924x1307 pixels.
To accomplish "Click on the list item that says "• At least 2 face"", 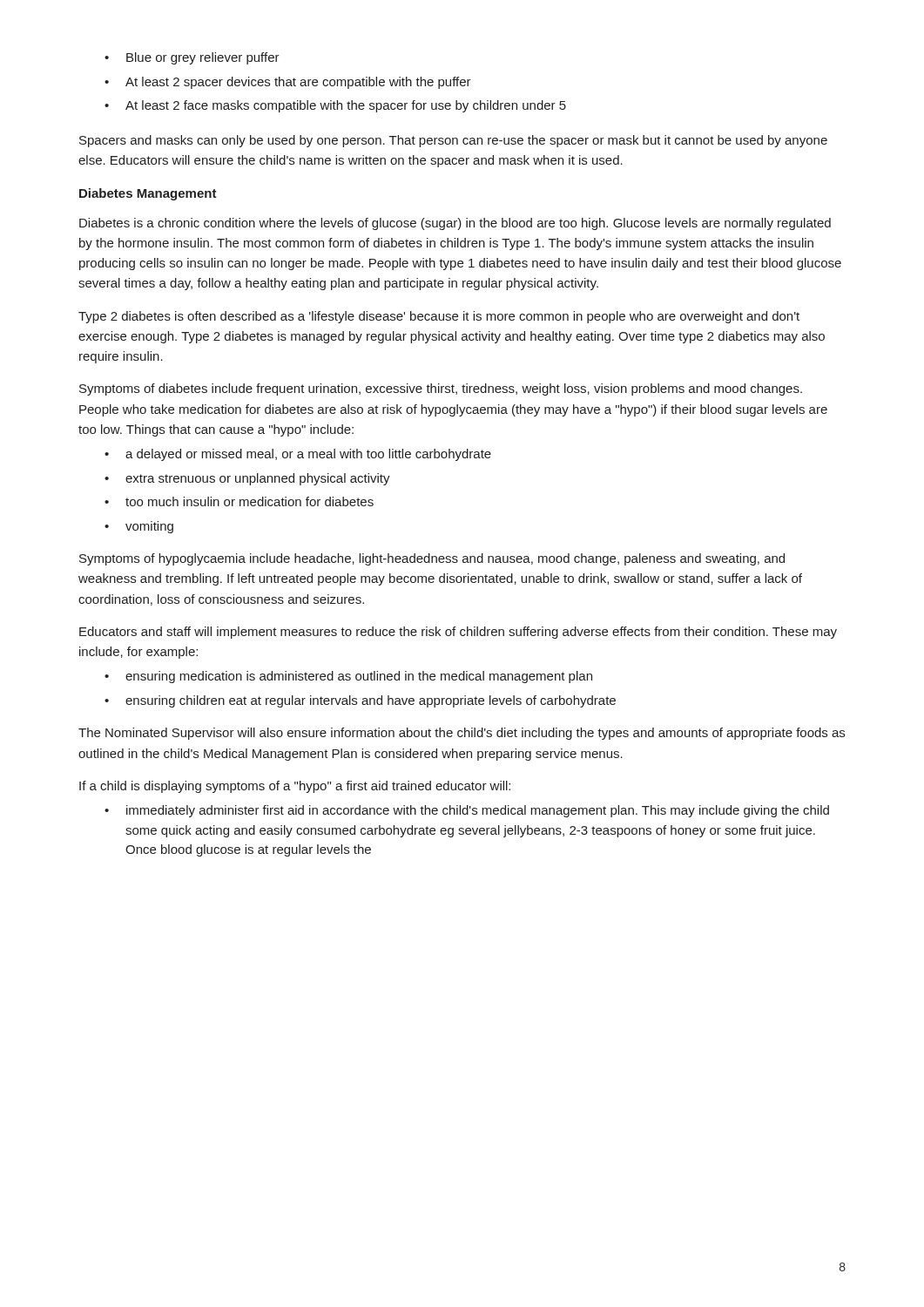I will [475, 106].
